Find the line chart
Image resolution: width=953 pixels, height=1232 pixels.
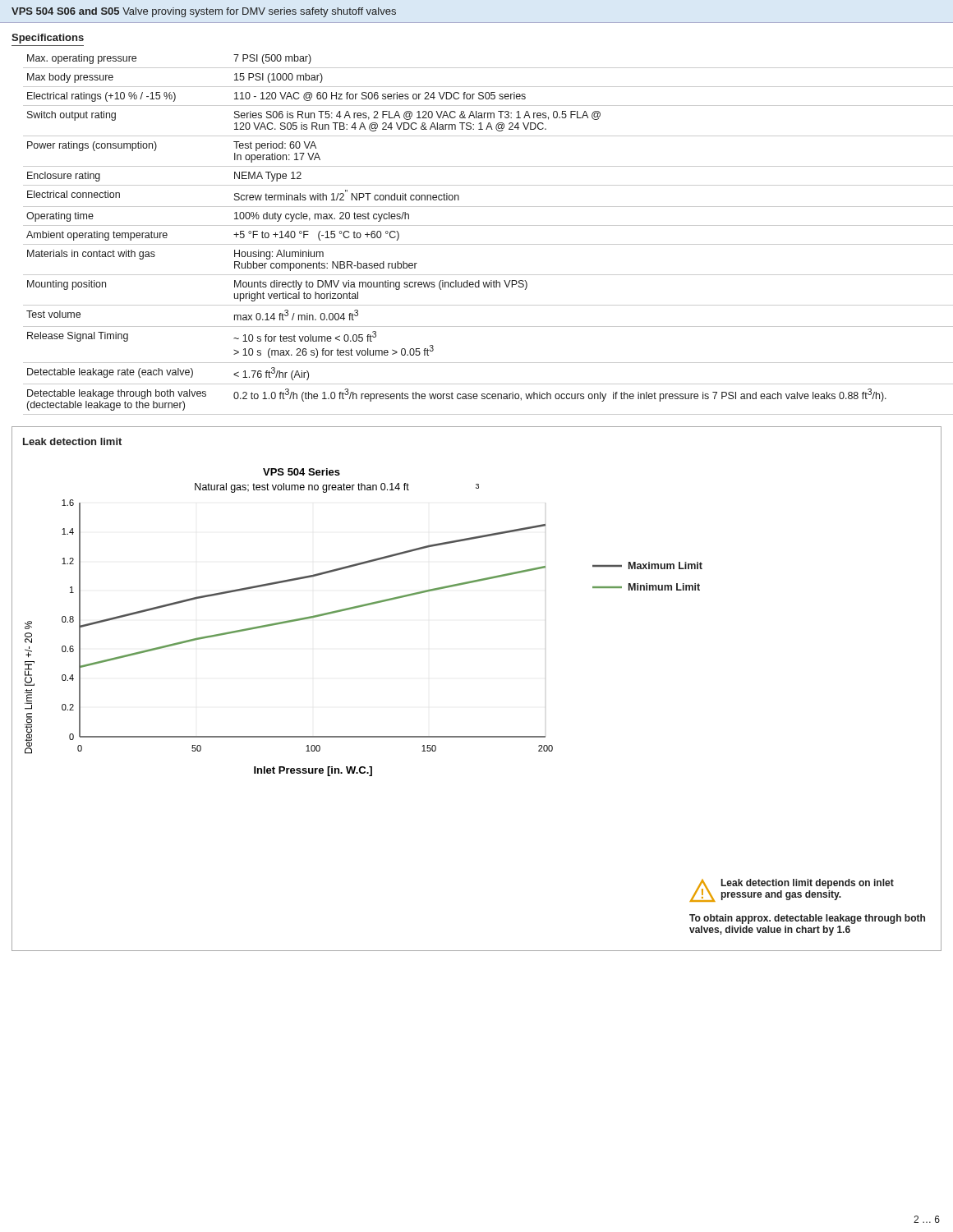(x=476, y=630)
